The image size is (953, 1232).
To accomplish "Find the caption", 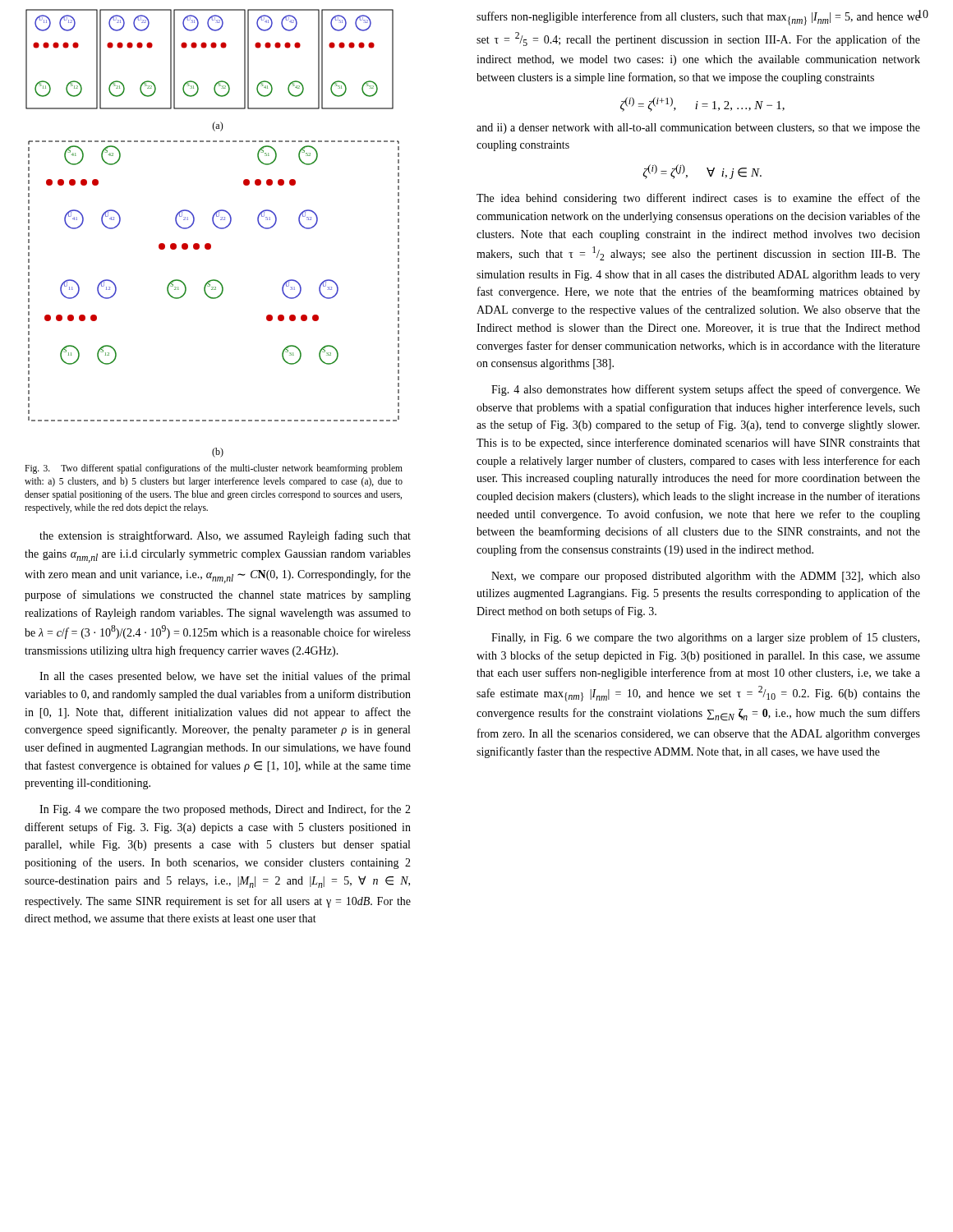I will [x=214, y=488].
